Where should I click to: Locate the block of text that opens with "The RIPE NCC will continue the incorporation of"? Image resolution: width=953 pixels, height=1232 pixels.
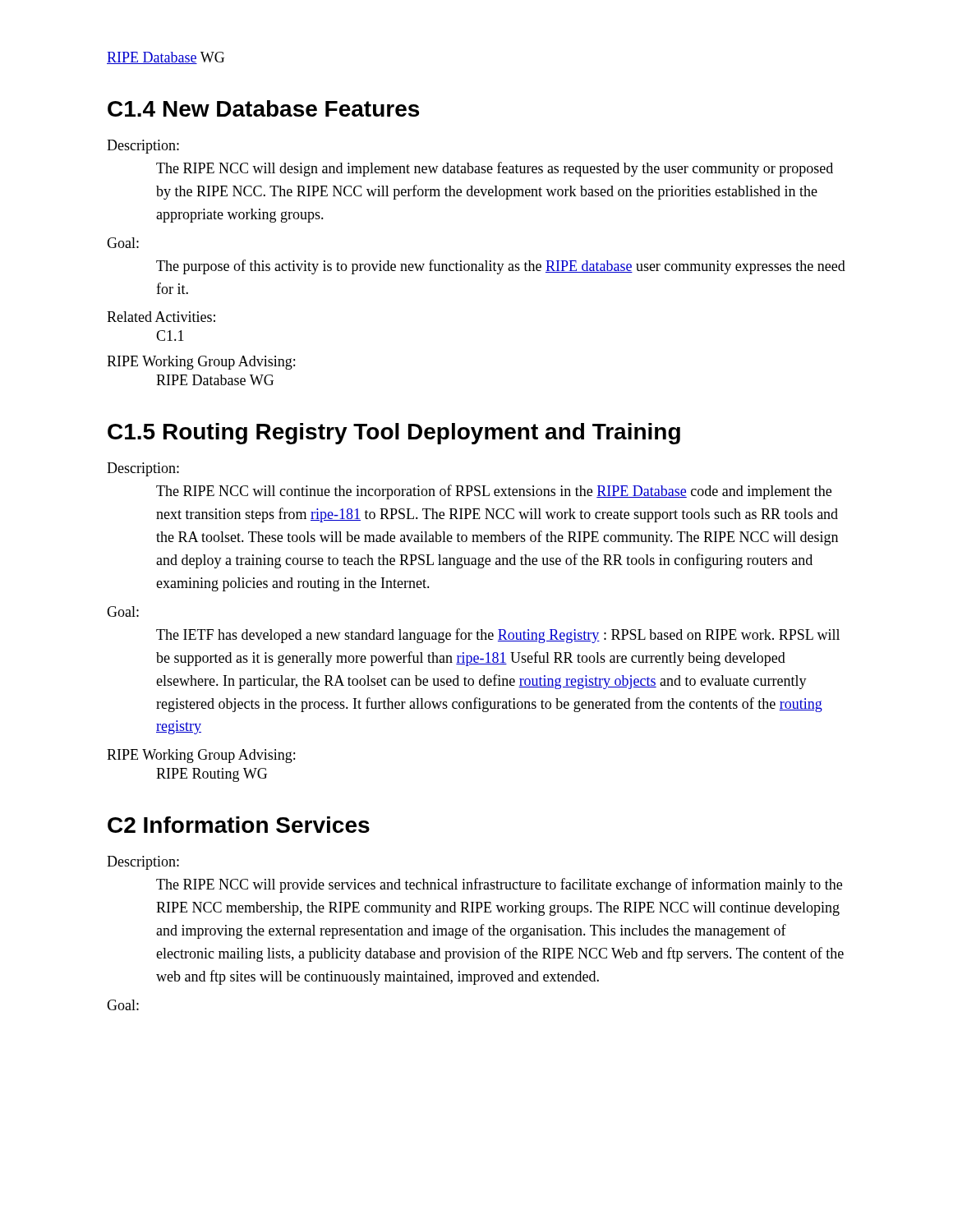click(497, 537)
